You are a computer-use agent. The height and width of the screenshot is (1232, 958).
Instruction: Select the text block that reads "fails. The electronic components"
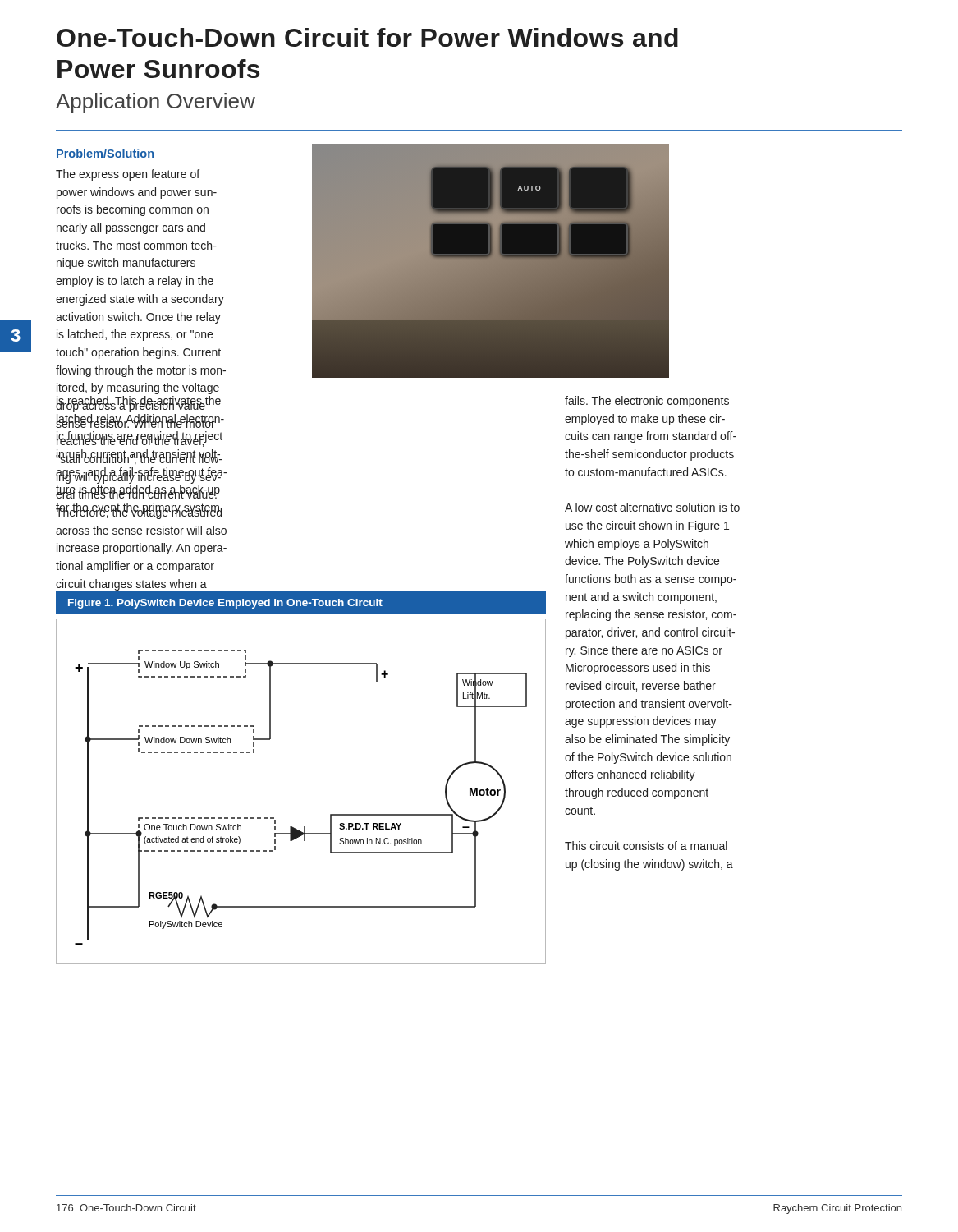(733, 633)
